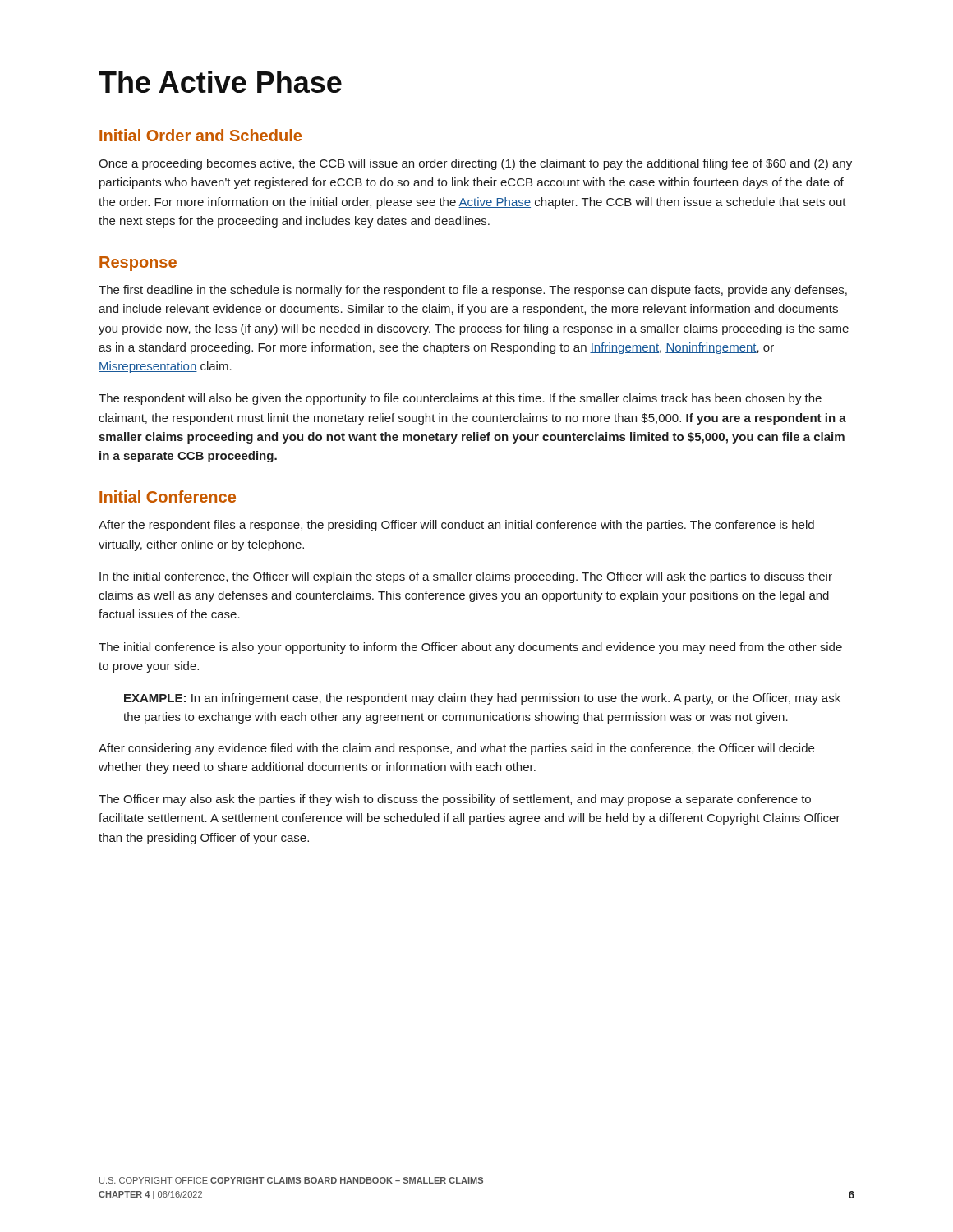
Task: Select the region starting "The initial conference is also your"
Action: coord(476,656)
